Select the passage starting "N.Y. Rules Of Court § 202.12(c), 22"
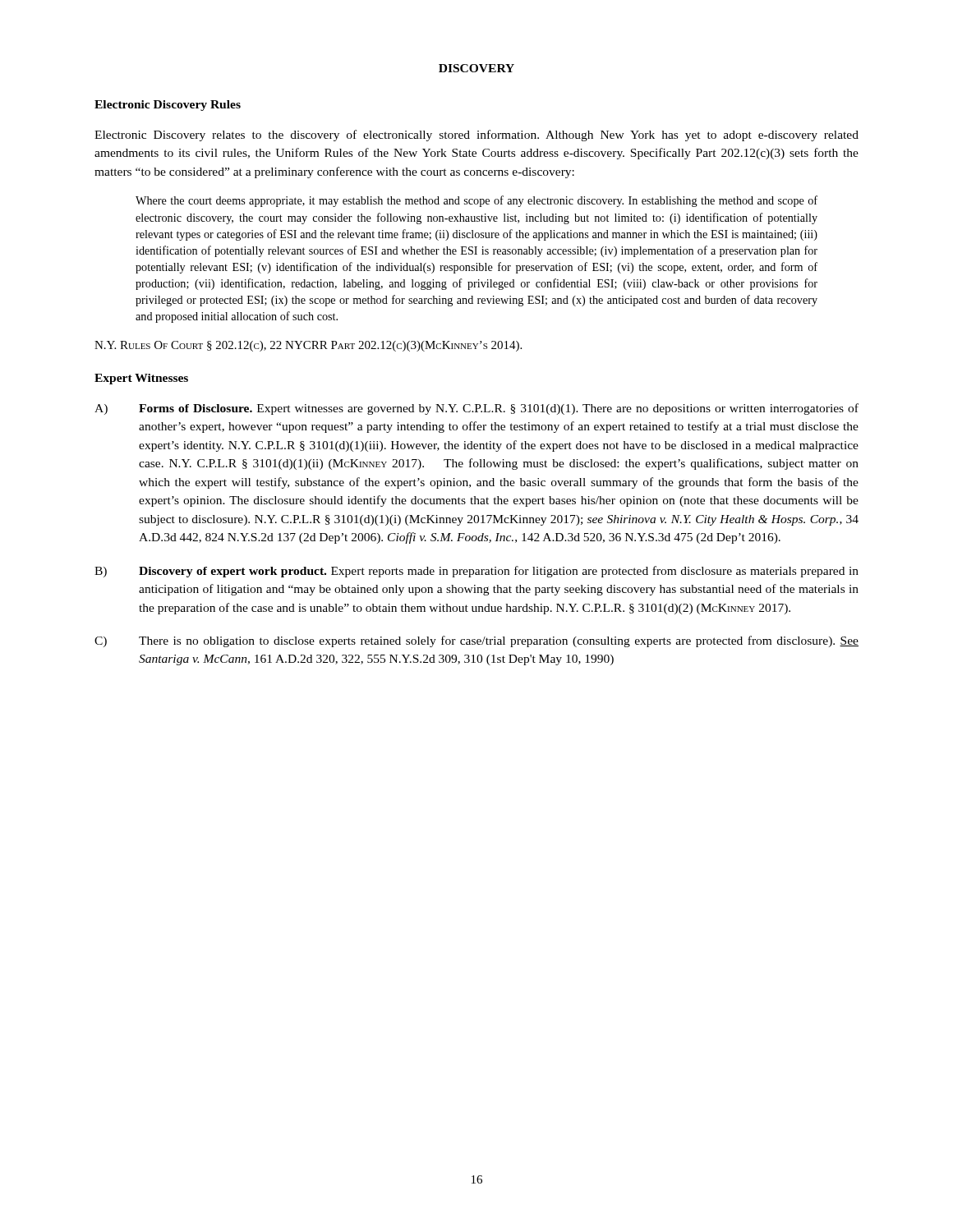Screen dimensions: 1232x953 tap(309, 345)
